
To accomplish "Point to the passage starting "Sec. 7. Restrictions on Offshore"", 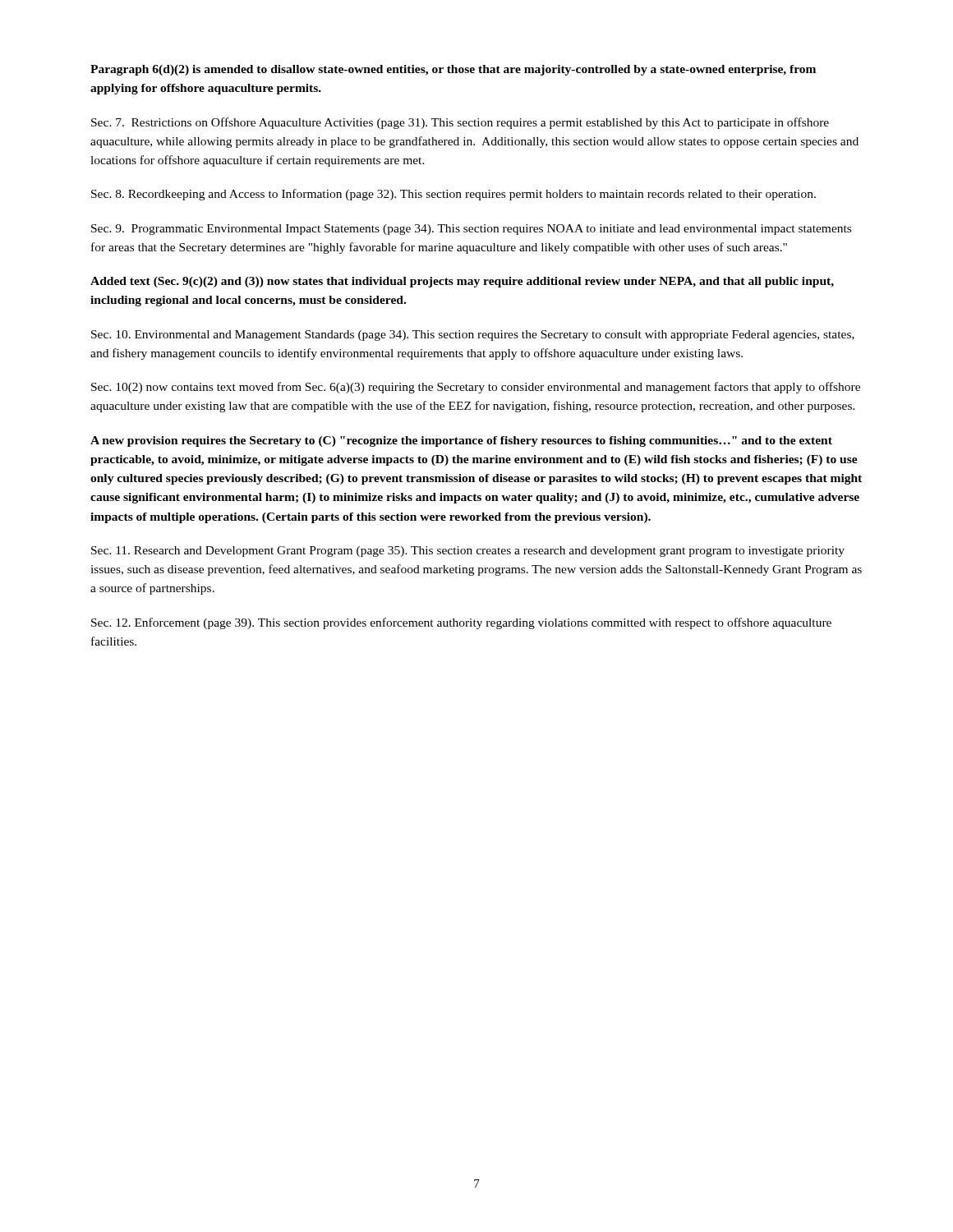I will (x=474, y=141).
